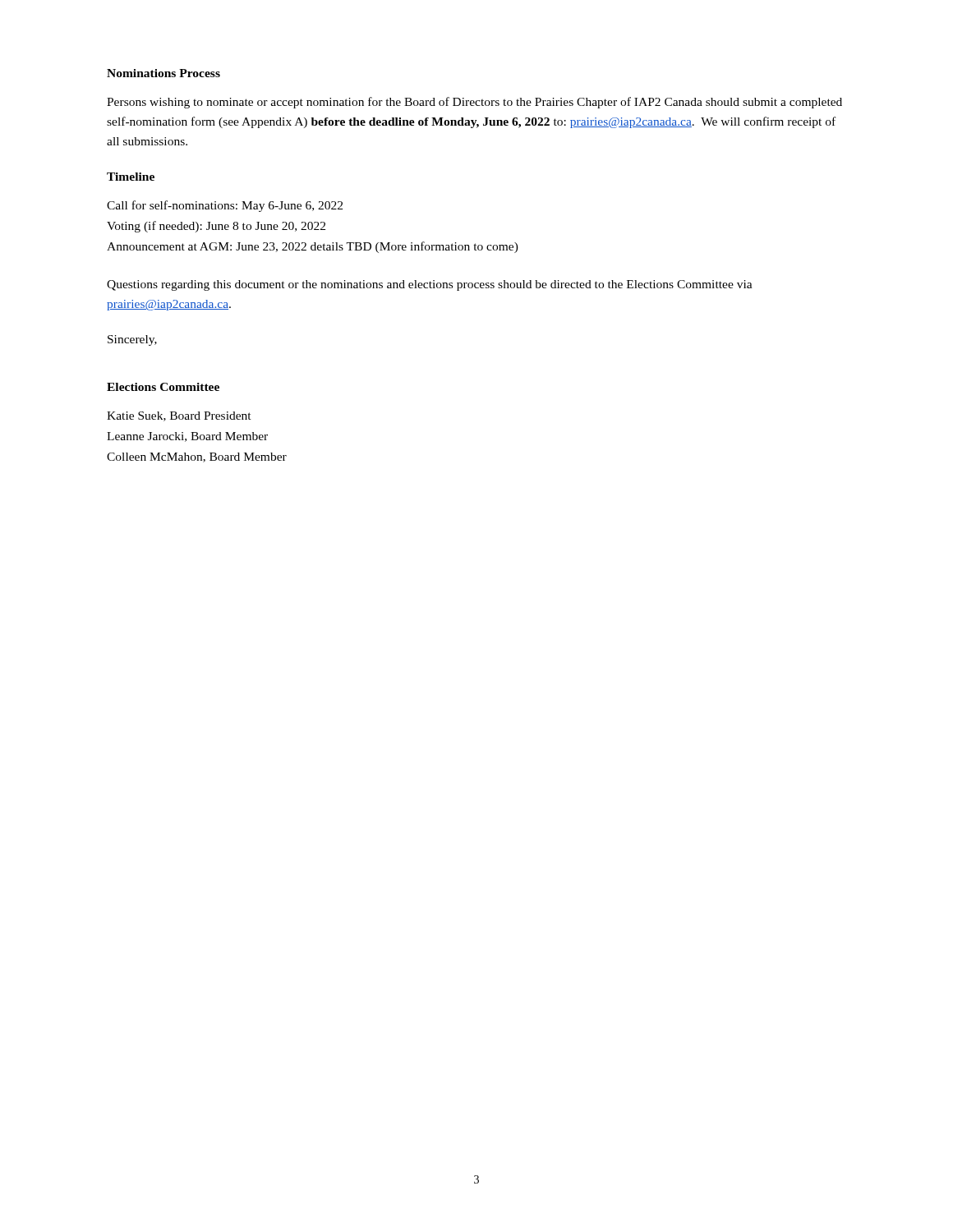
Task: Point to the block beginning "Questions regarding this document or the nominations and"
Action: click(430, 294)
